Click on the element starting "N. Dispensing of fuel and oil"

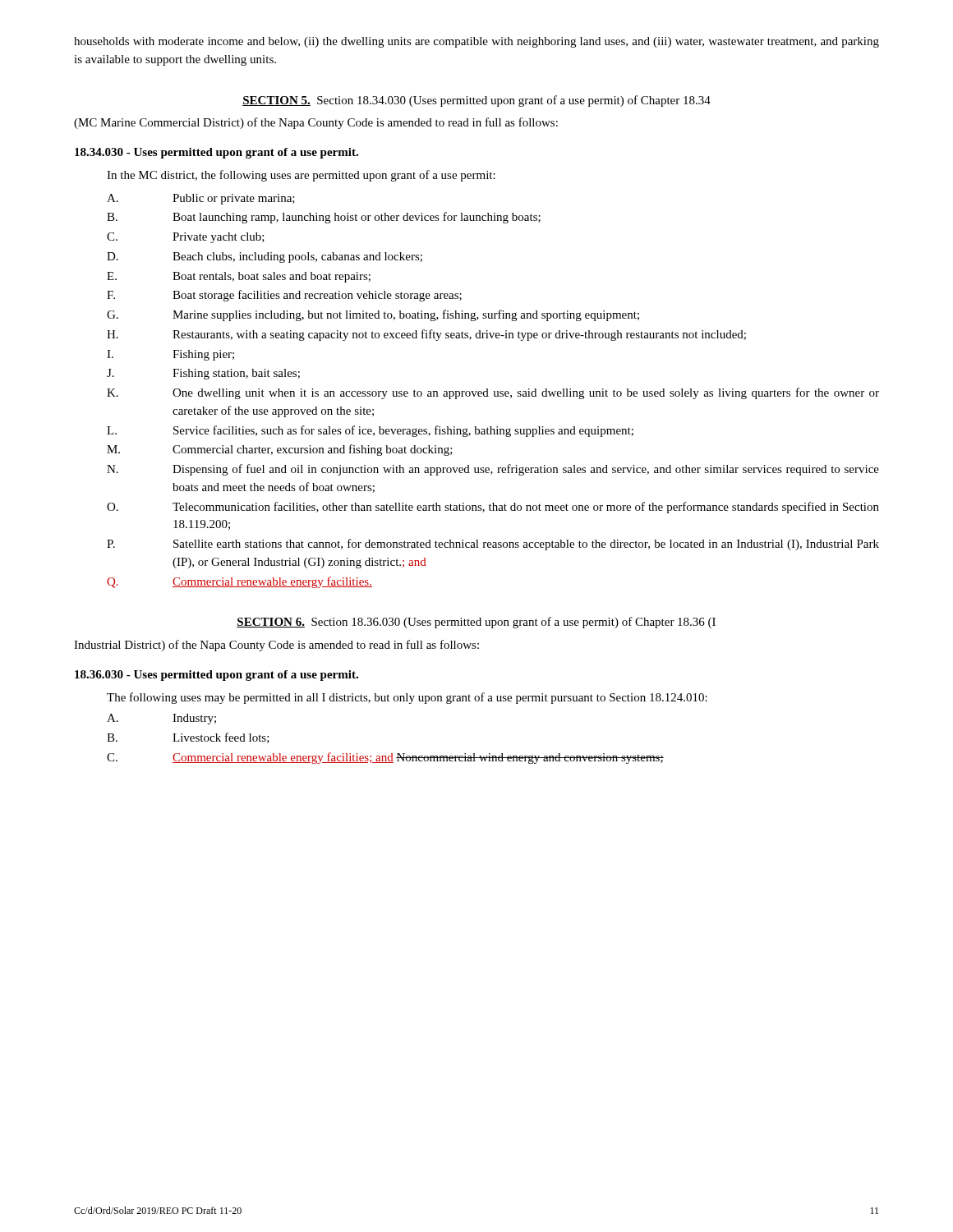coord(476,479)
